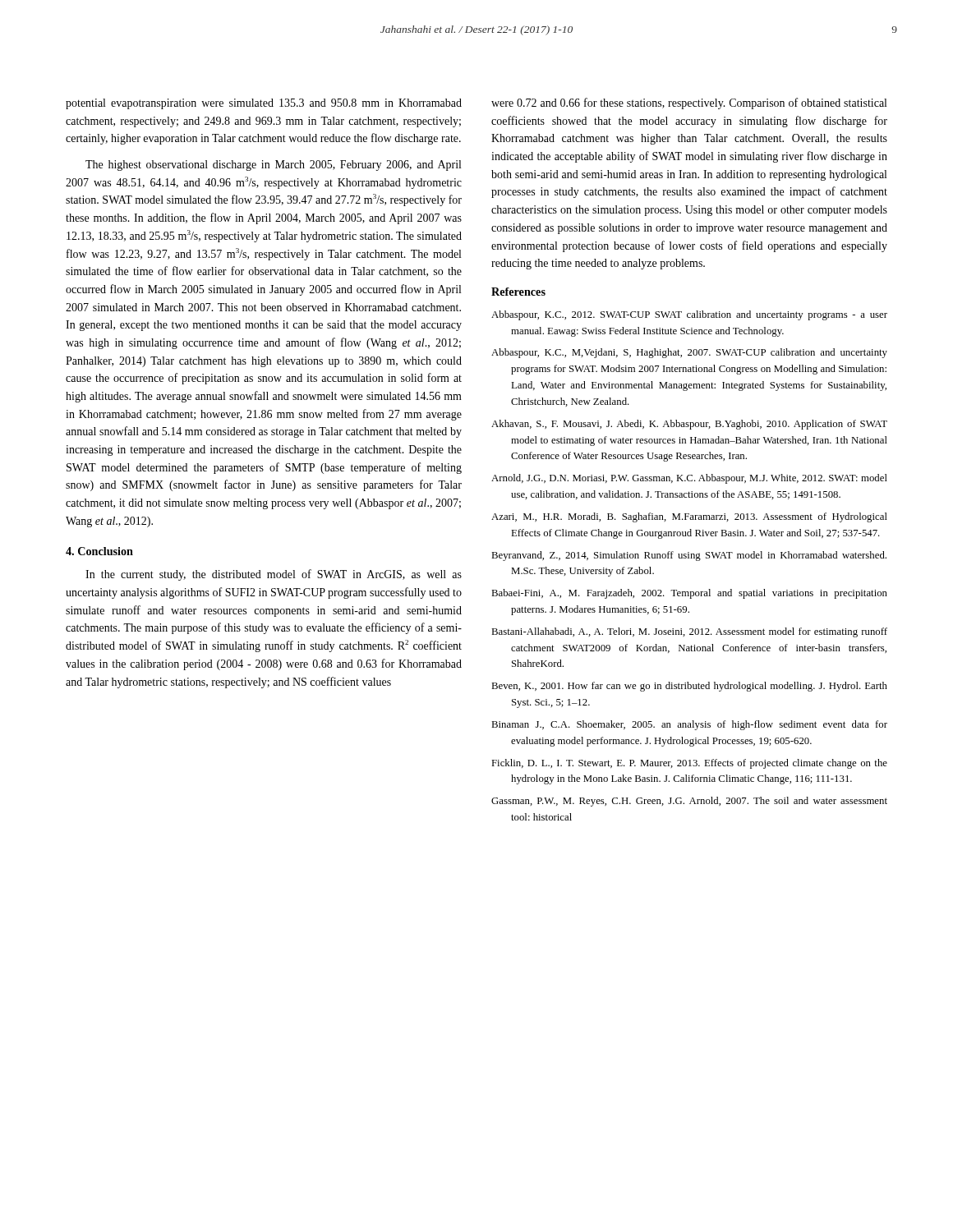The image size is (953, 1232).
Task: Click the passage that begins "Abbaspour, K.C., 2012. SWAT-CUP SWAT"
Action: 689,323
